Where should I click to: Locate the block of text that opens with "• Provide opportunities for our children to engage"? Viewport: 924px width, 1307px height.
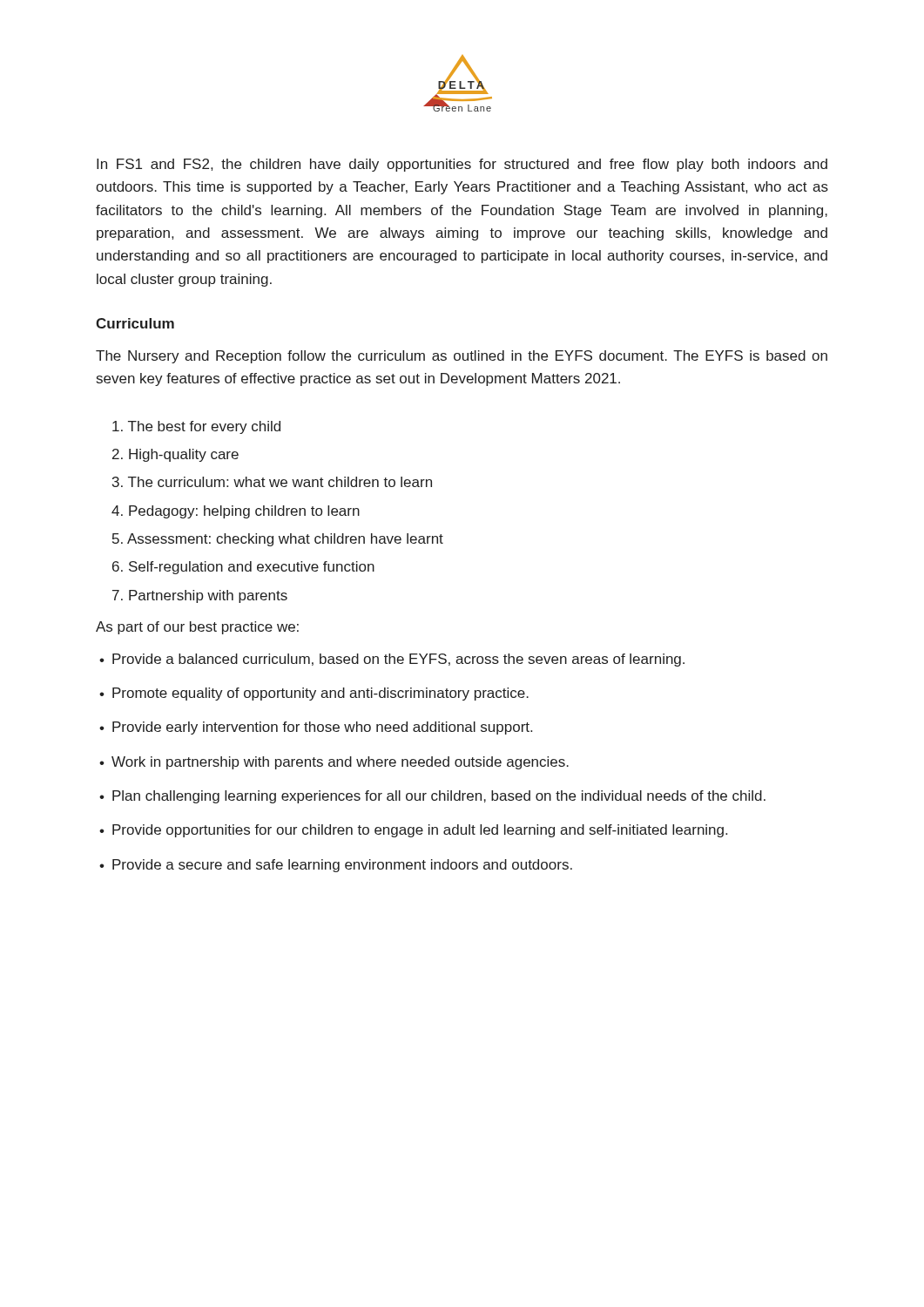click(x=414, y=831)
